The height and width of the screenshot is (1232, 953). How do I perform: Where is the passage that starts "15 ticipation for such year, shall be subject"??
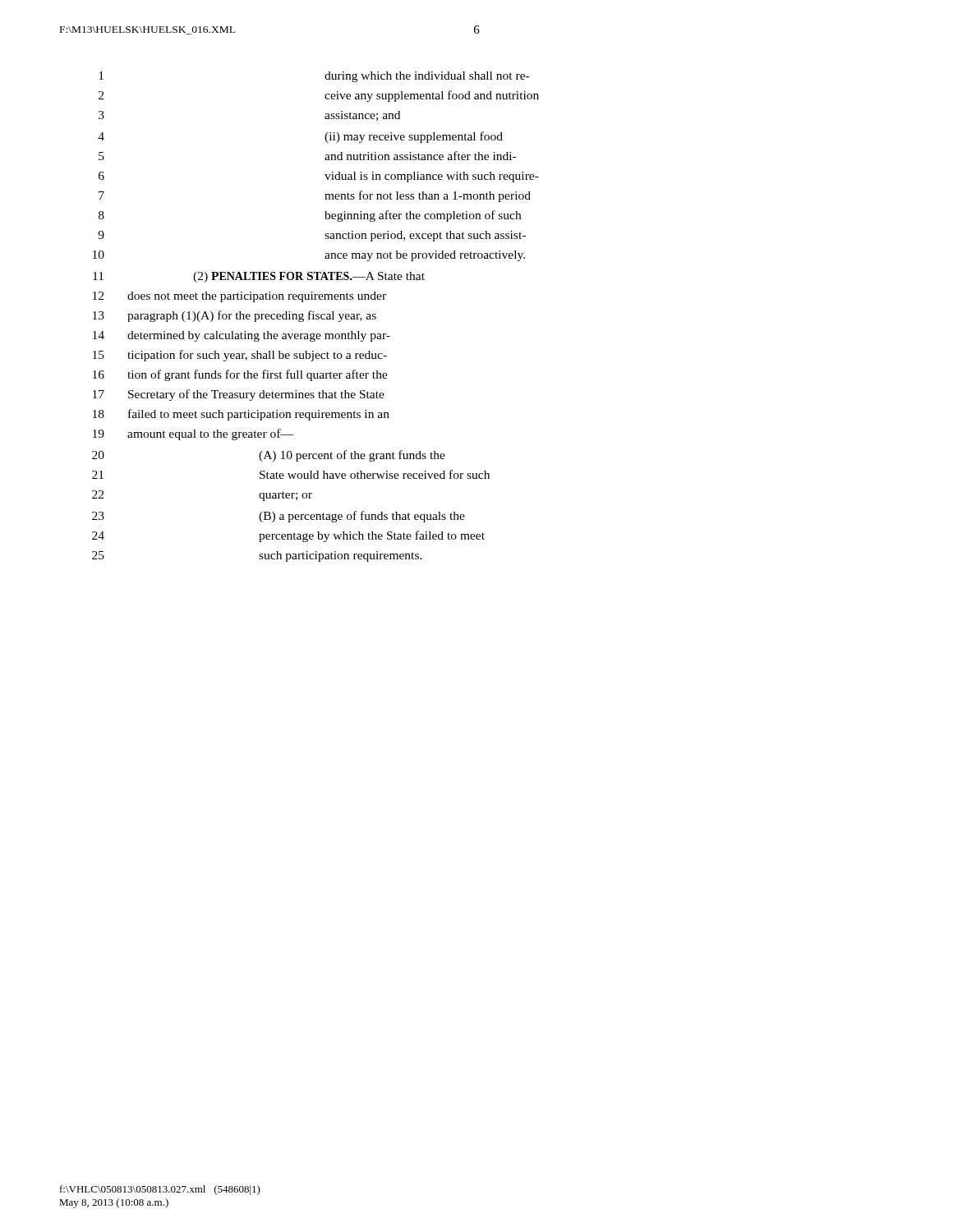pyautogui.click(x=240, y=356)
